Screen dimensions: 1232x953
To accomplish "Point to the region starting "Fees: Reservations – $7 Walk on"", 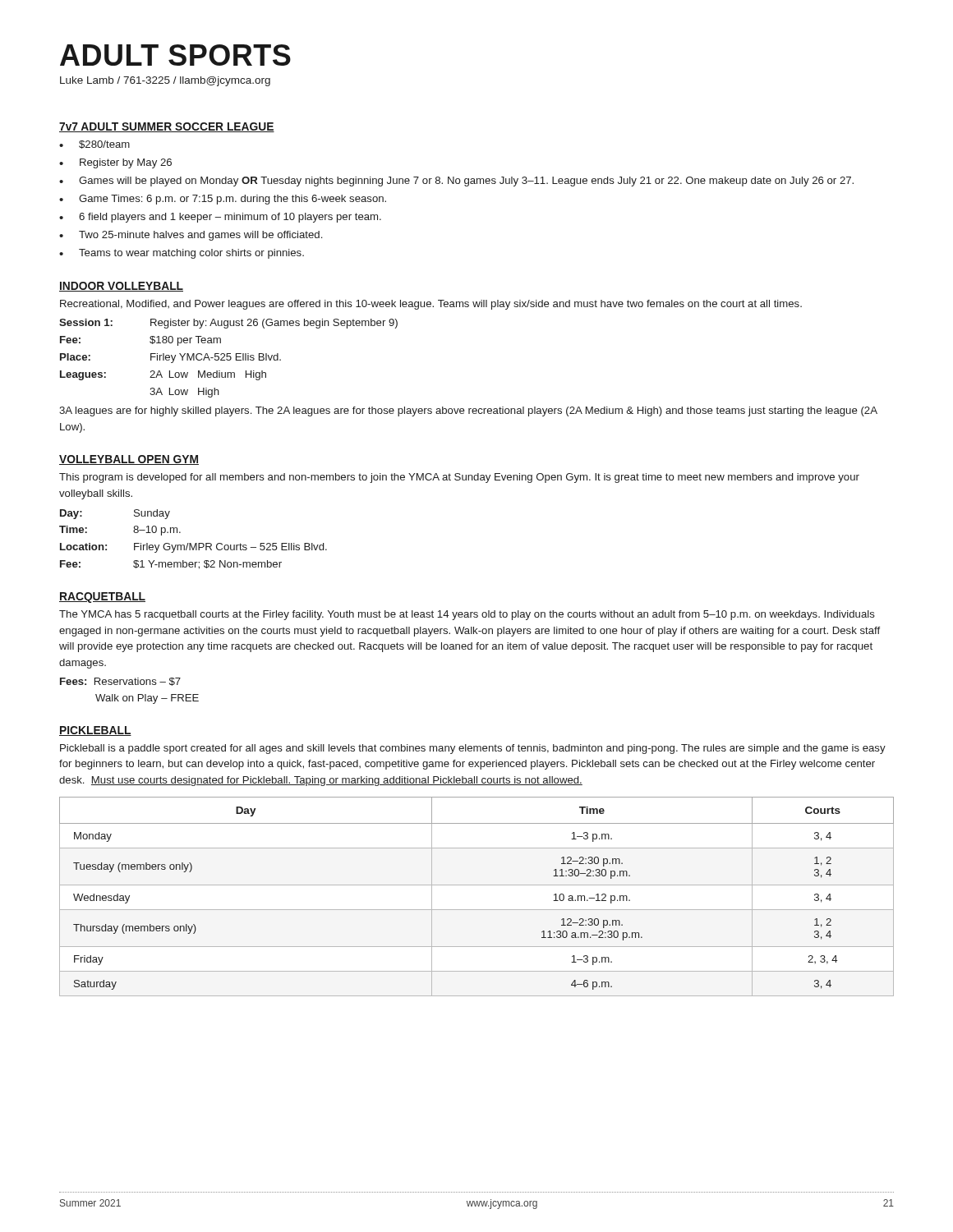I will point(129,689).
